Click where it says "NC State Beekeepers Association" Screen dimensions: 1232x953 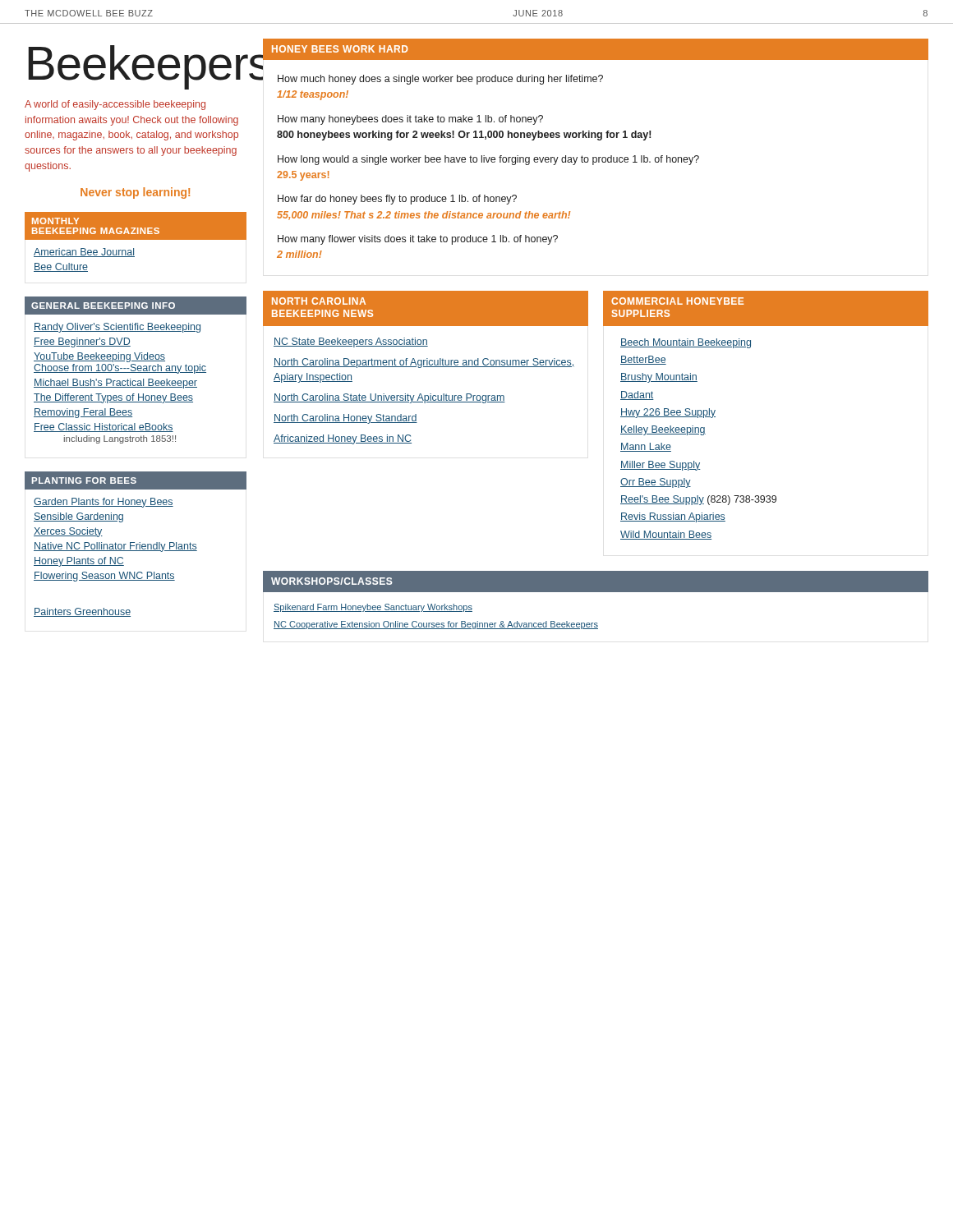coord(351,342)
